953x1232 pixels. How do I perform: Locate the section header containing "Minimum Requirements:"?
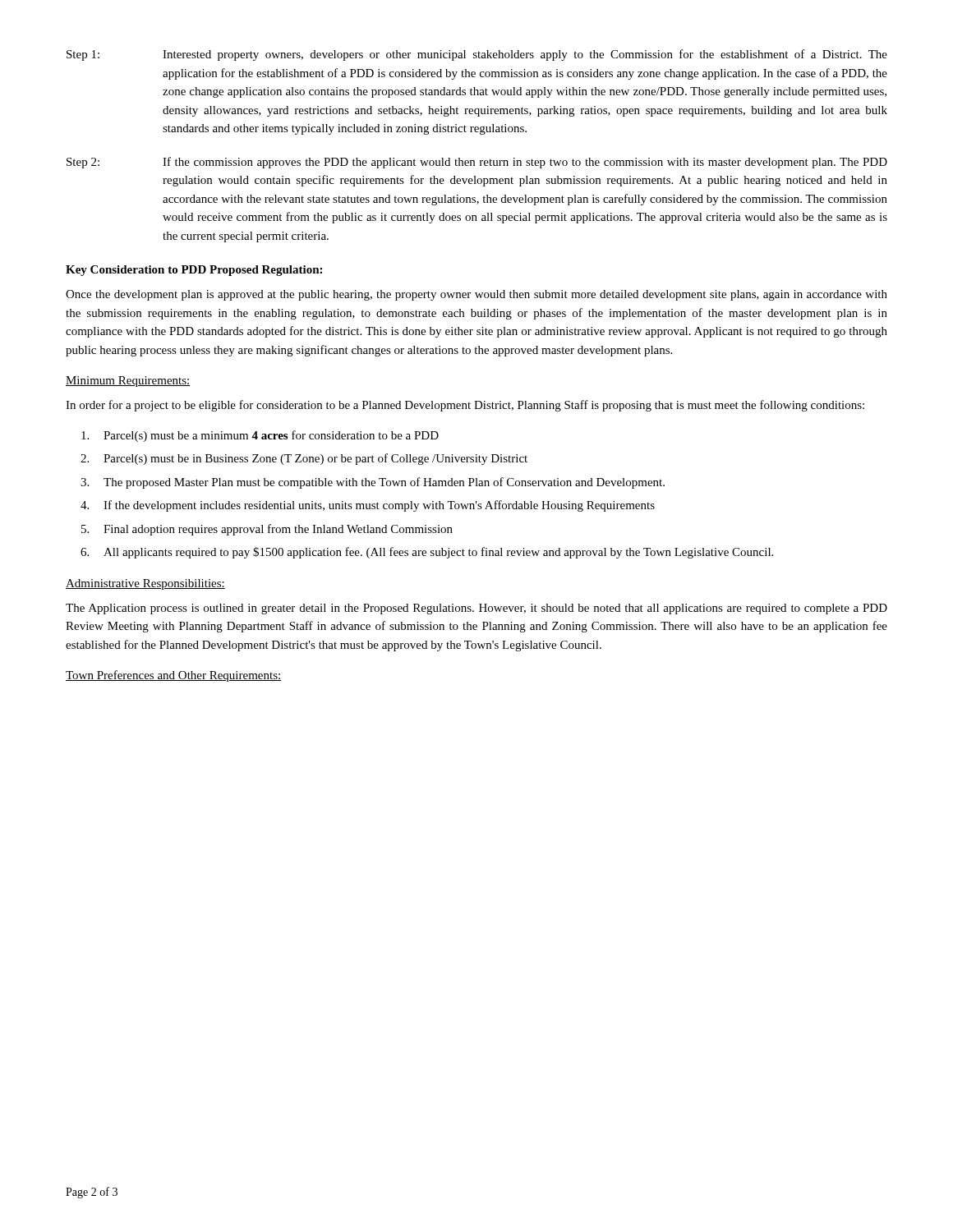(128, 380)
